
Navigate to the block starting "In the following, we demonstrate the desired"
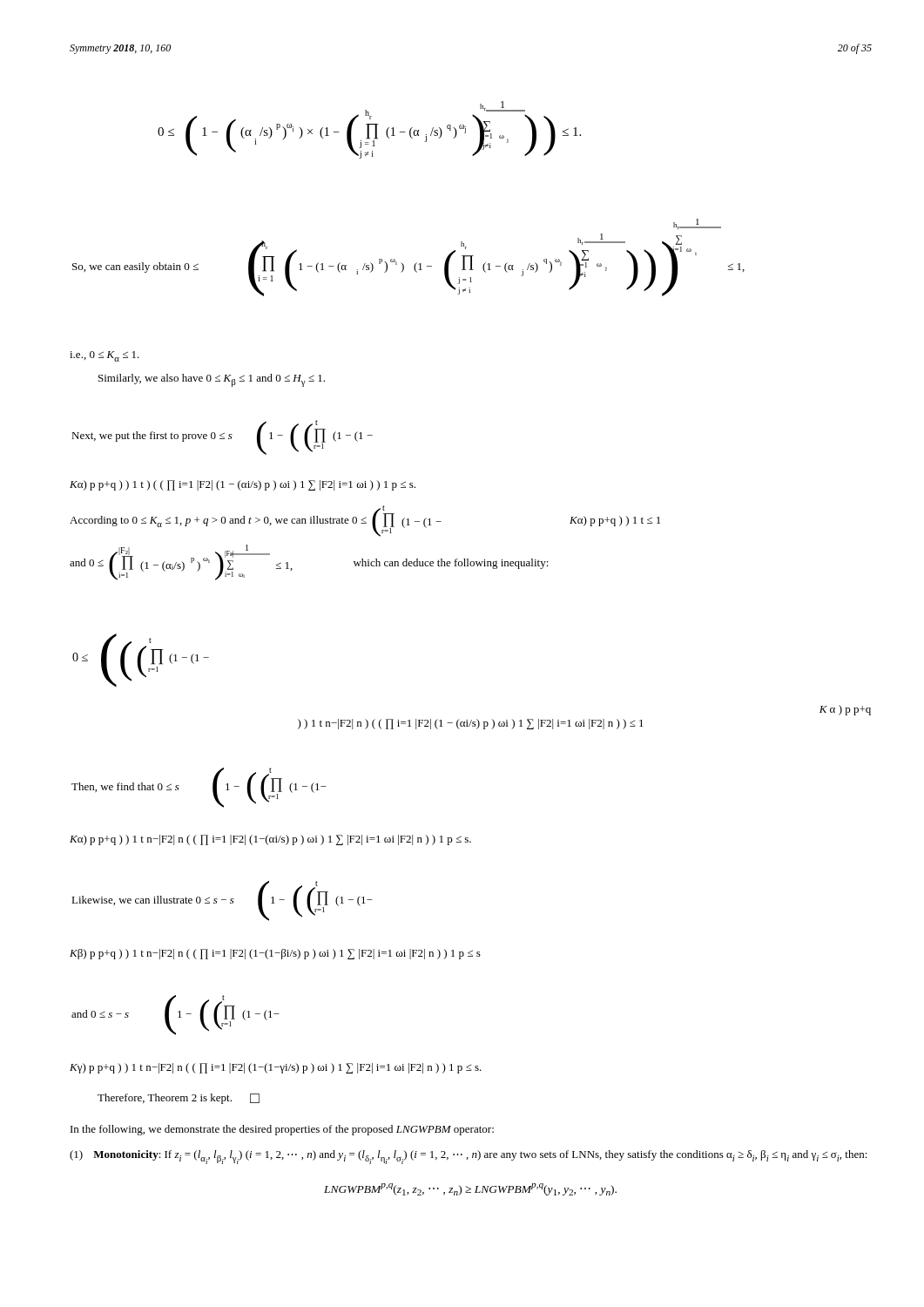coord(282,1129)
